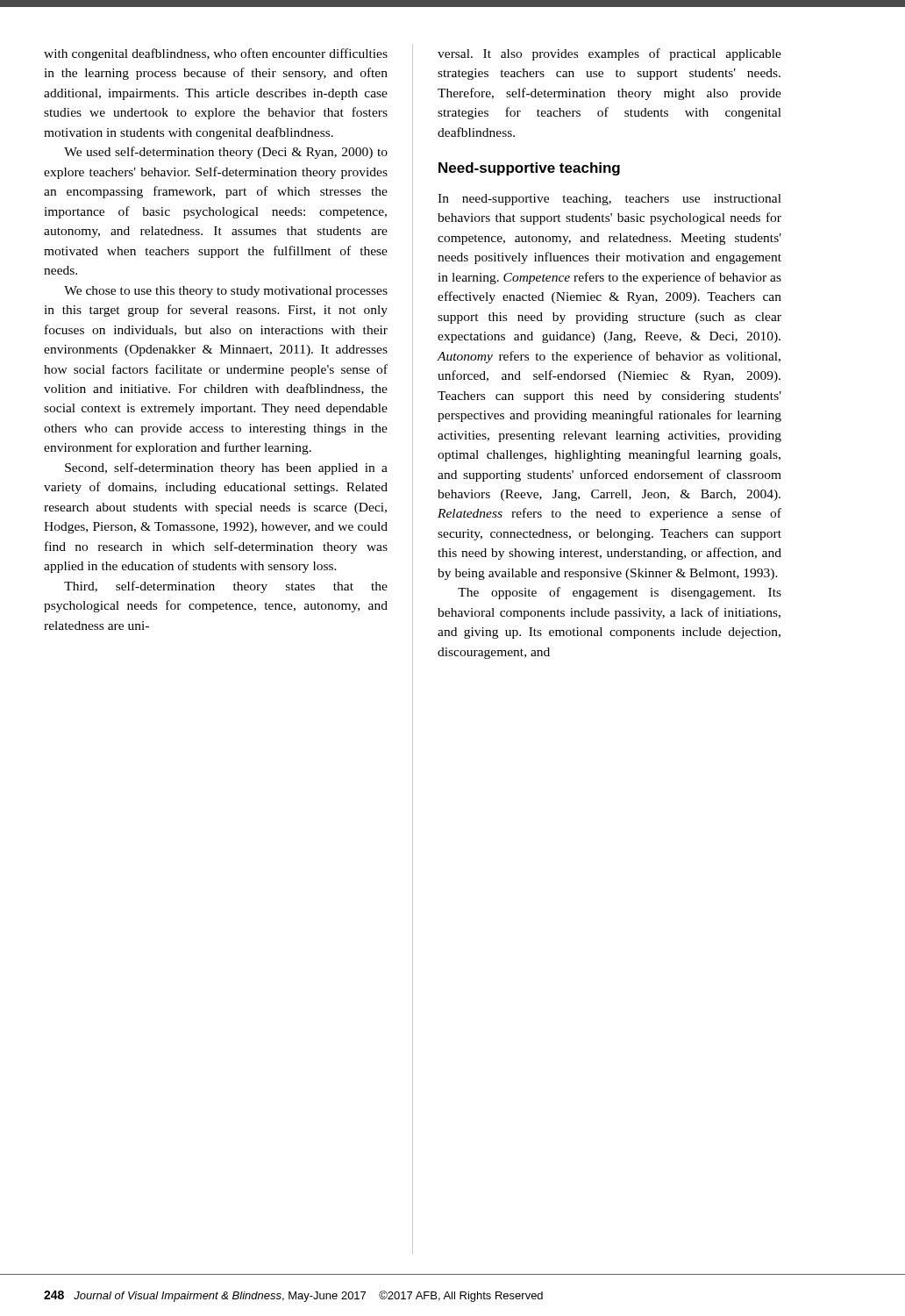Select the text block that reads "In need-supportive teaching, teachers use instructional"
The width and height of the screenshot is (905, 1316).
(609, 425)
